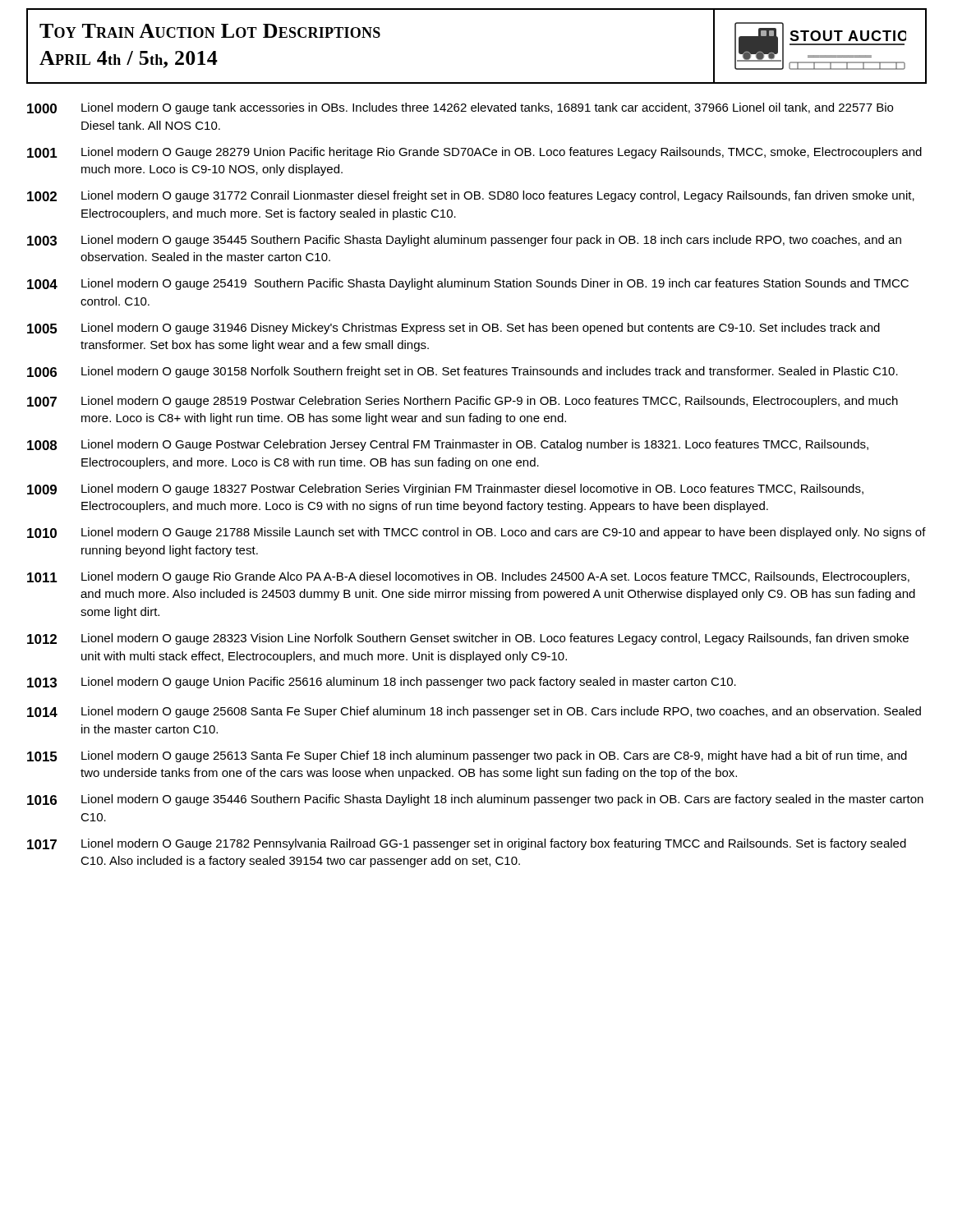The width and height of the screenshot is (953, 1232).
Task: Locate the list item with the text "1002 Lionel modern O gauge"
Action: pyautogui.click(x=476, y=204)
